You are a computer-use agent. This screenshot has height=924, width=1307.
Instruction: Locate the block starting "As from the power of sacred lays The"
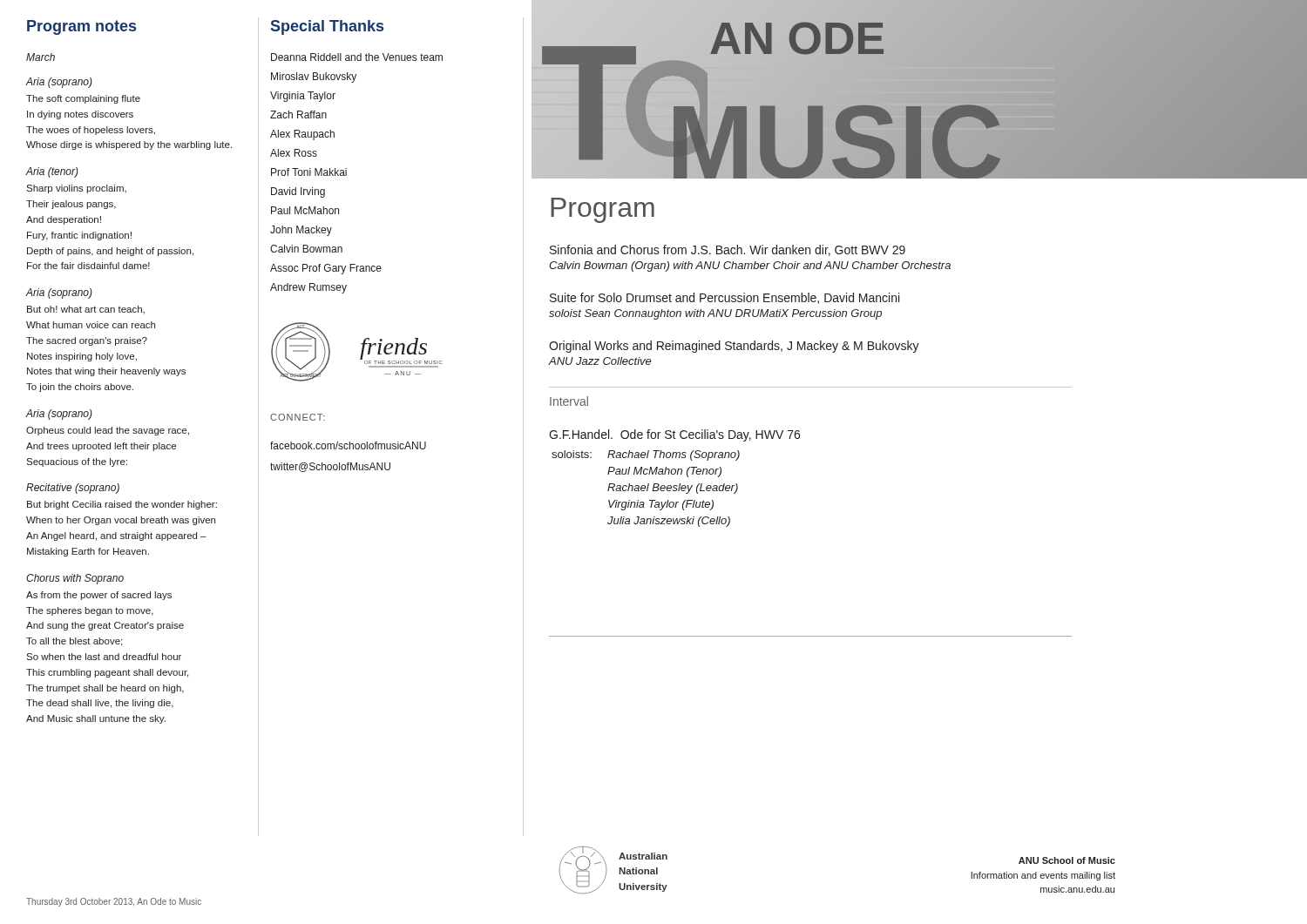108,657
